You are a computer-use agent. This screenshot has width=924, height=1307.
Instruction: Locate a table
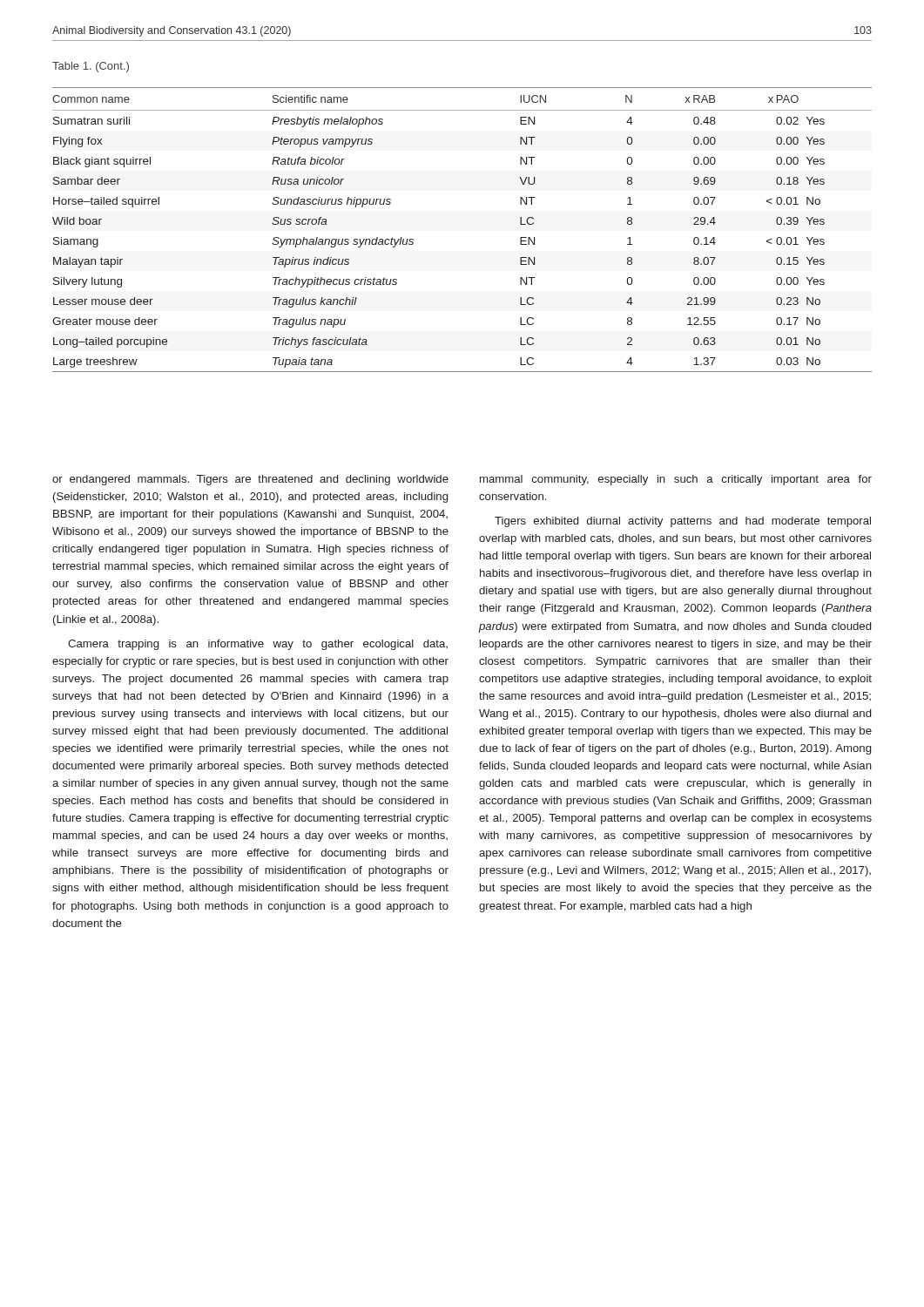(x=462, y=230)
